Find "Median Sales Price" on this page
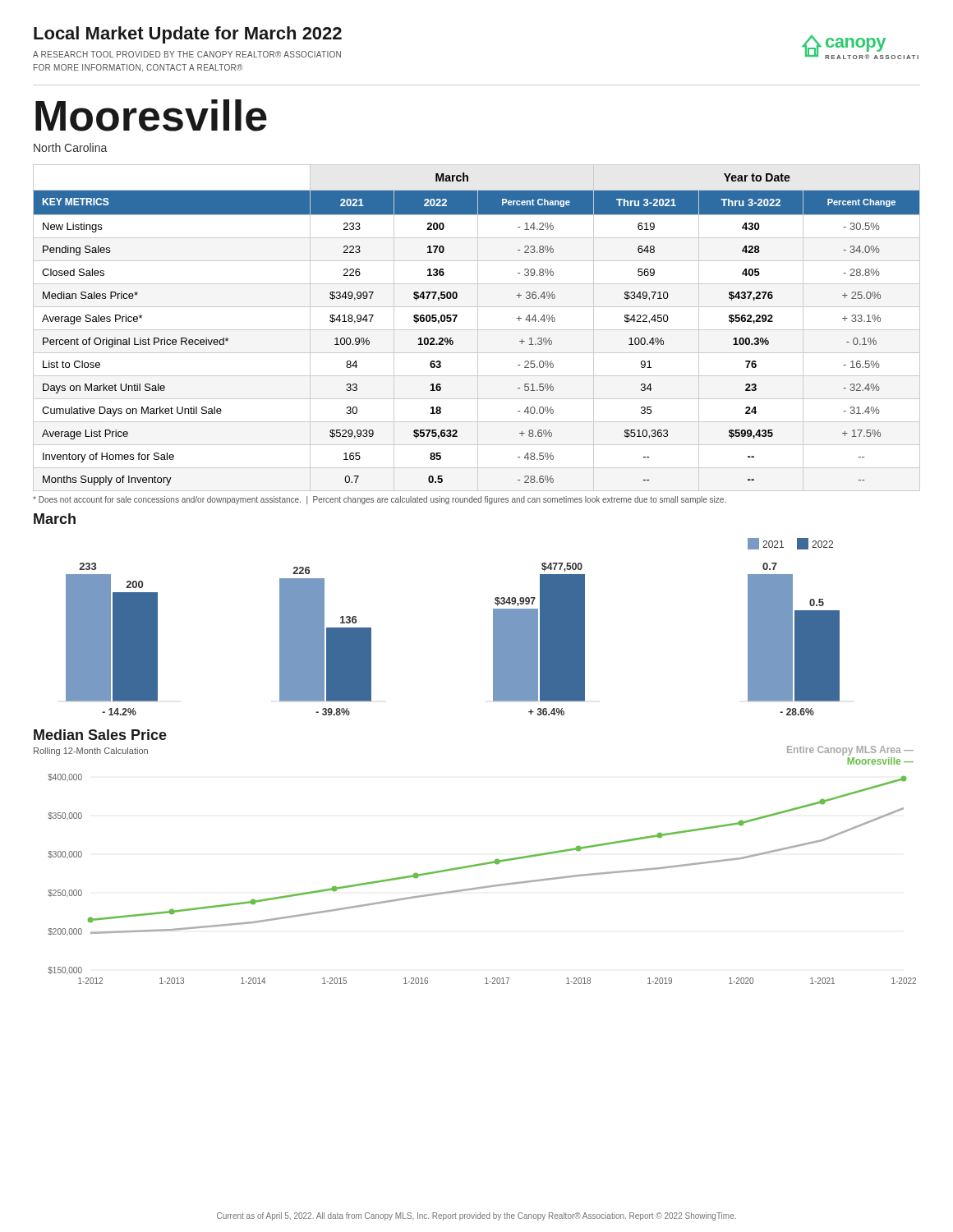The height and width of the screenshot is (1232, 953). coord(100,735)
